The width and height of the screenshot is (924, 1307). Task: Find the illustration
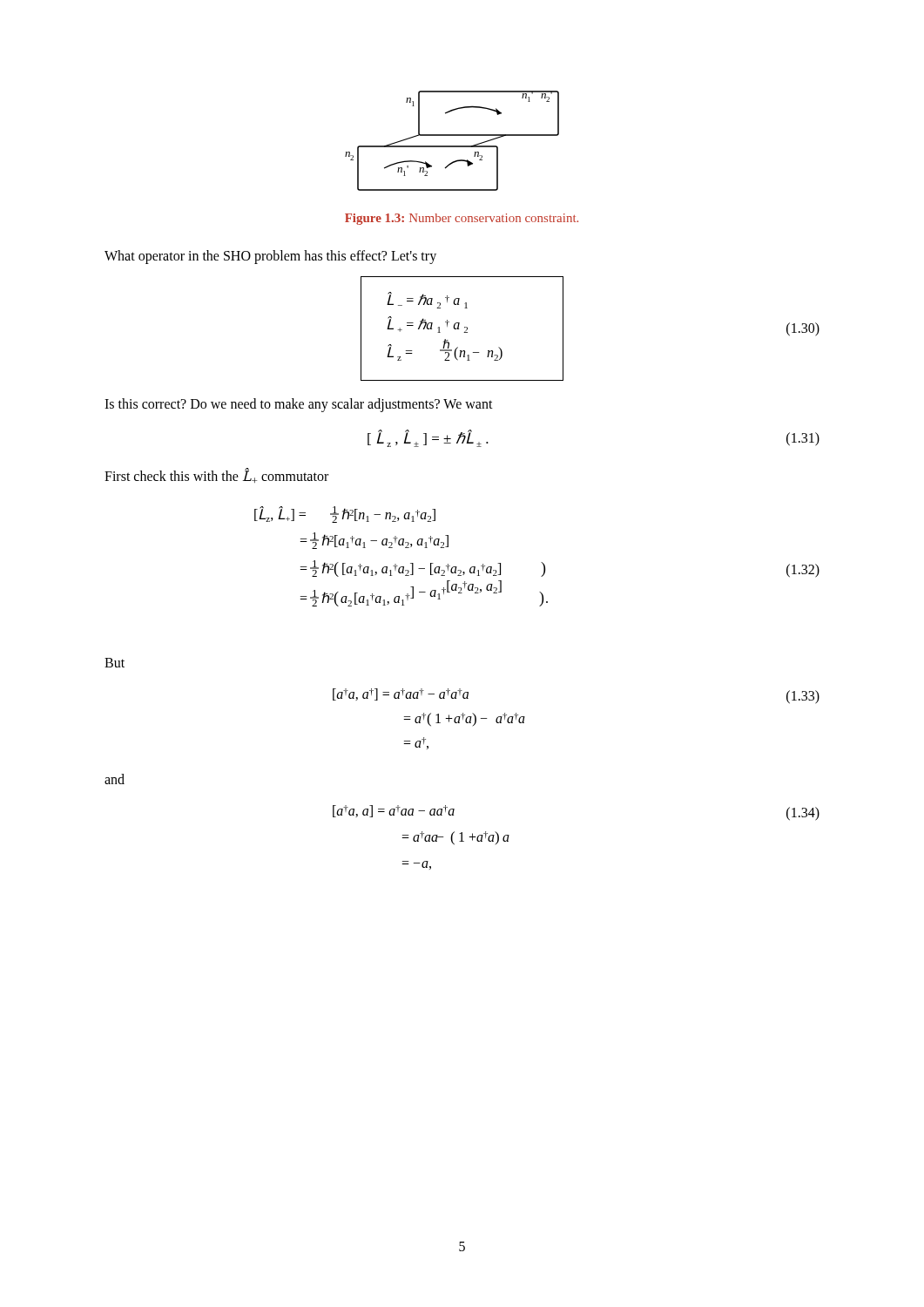(x=462, y=146)
